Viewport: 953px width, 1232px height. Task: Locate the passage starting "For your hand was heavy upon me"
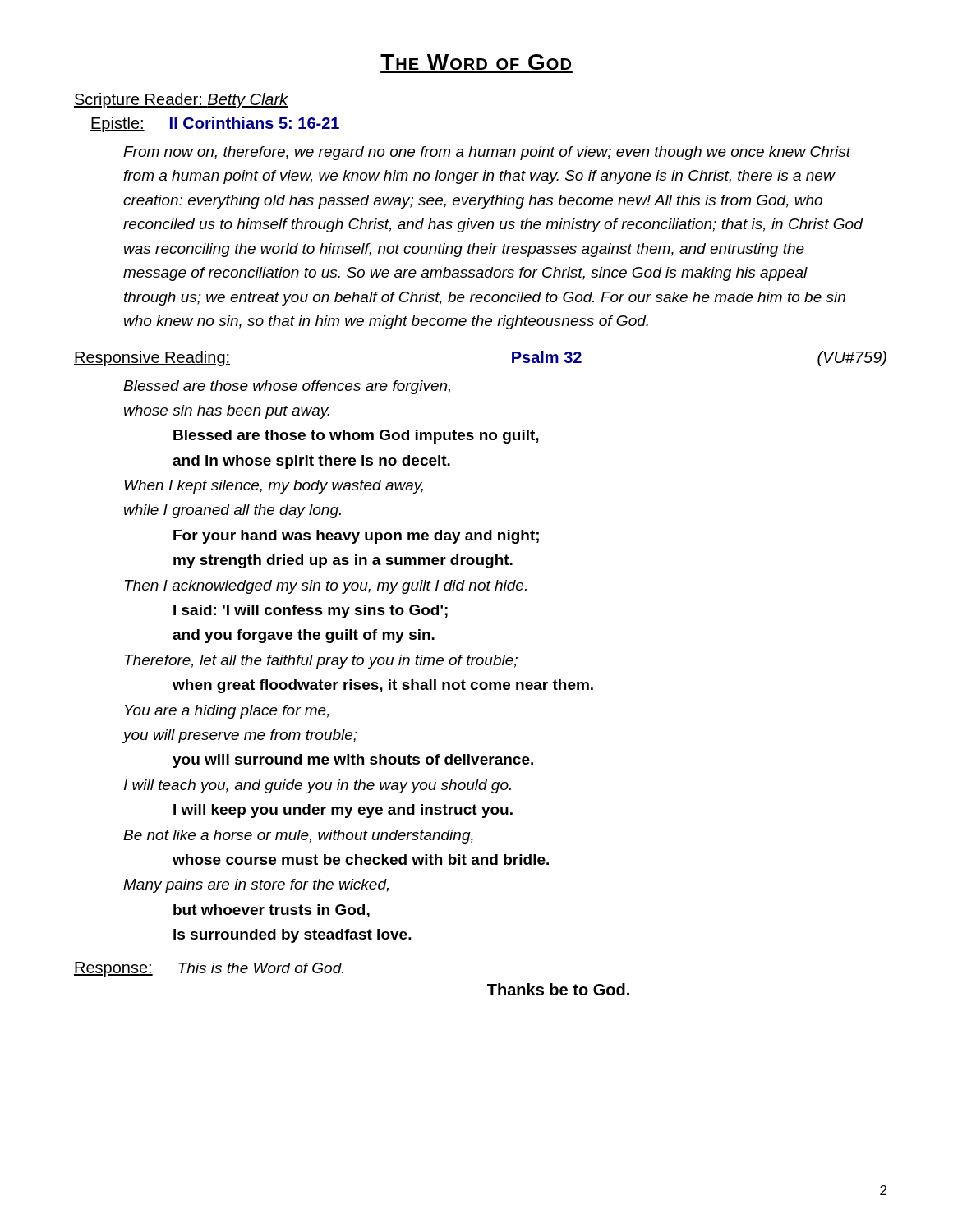356,547
